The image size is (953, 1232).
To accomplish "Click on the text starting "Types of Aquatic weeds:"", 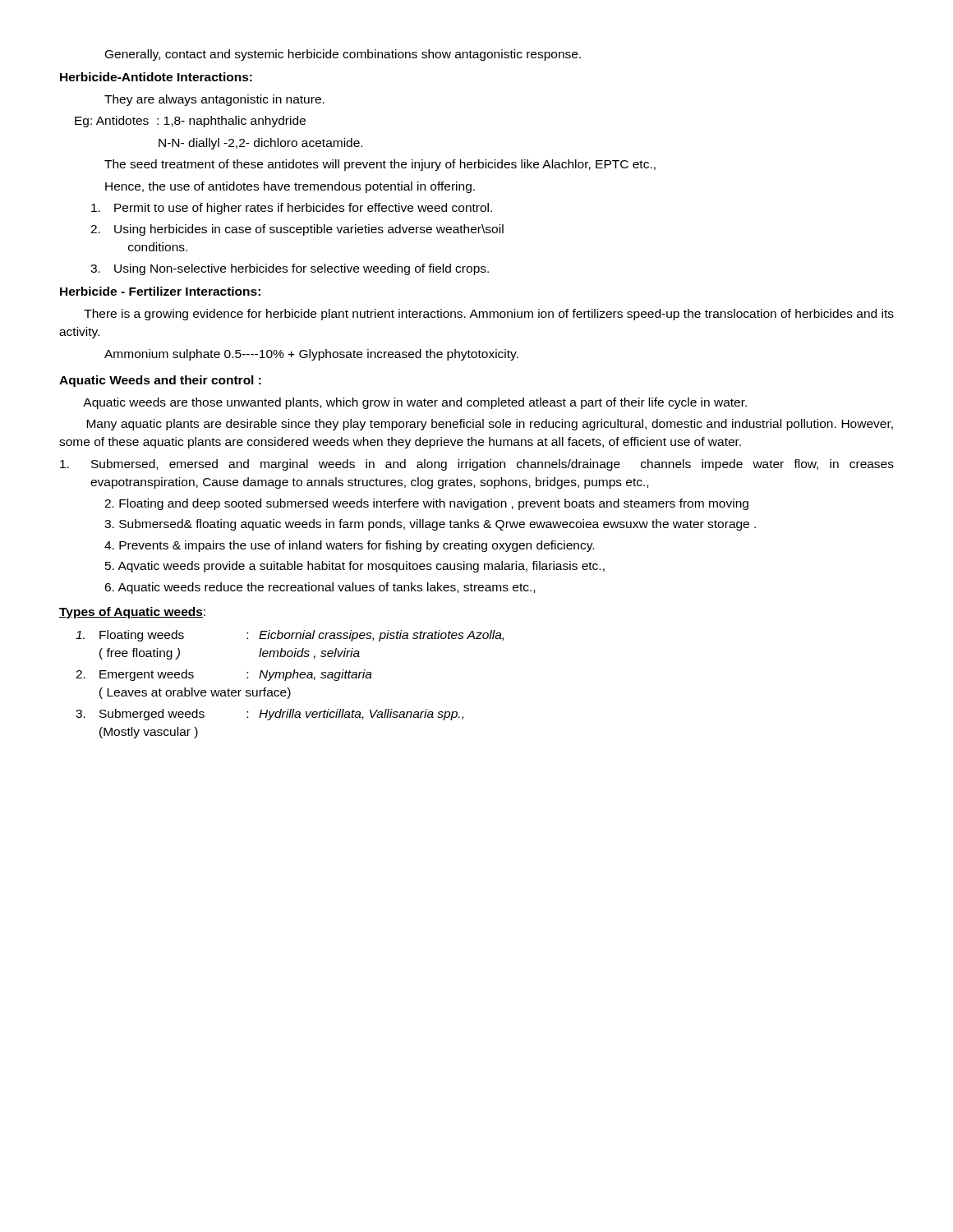I will [x=132, y=613].
